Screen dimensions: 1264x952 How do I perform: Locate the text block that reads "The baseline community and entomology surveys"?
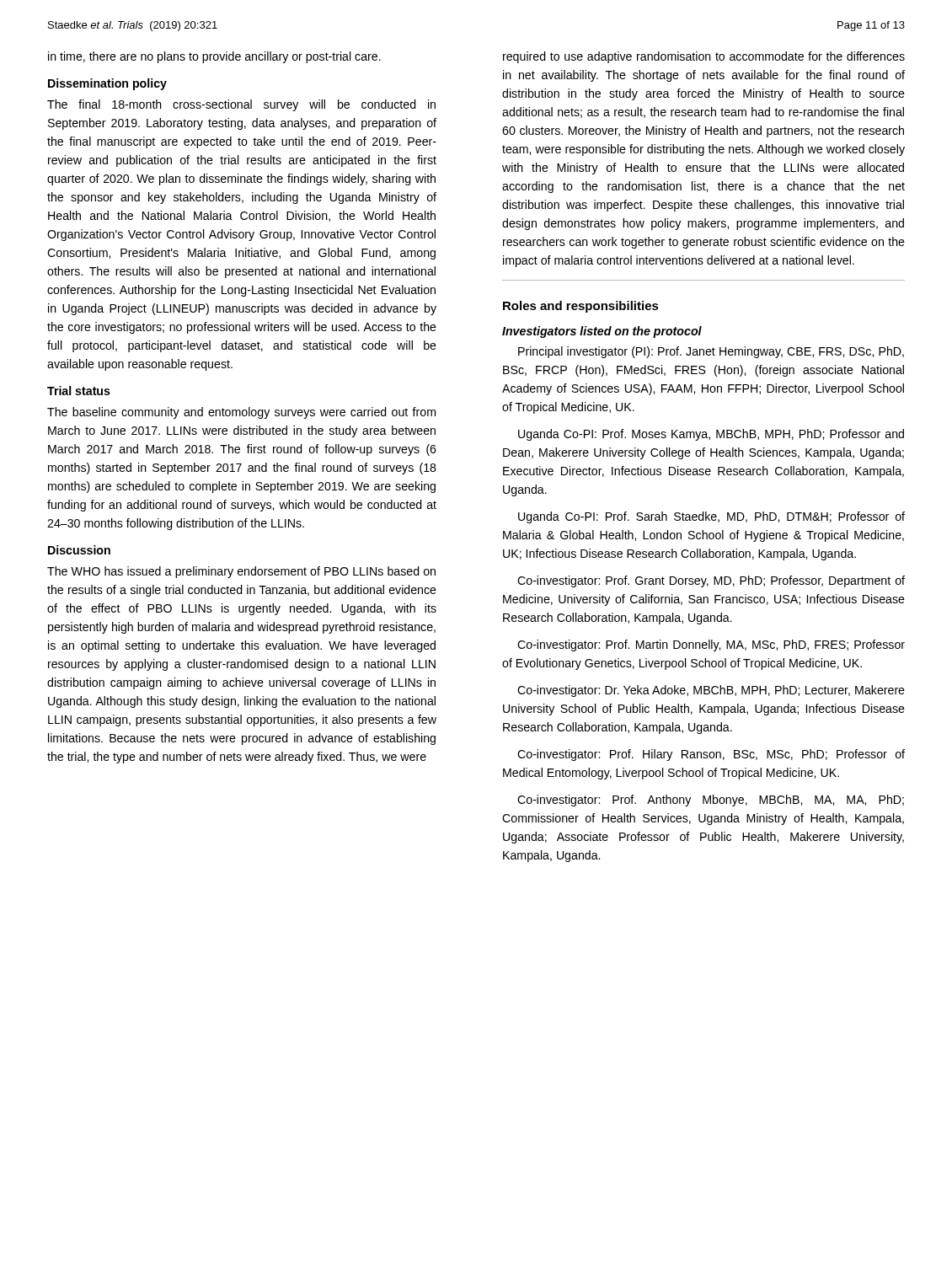pyautogui.click(x=242, y=468)
